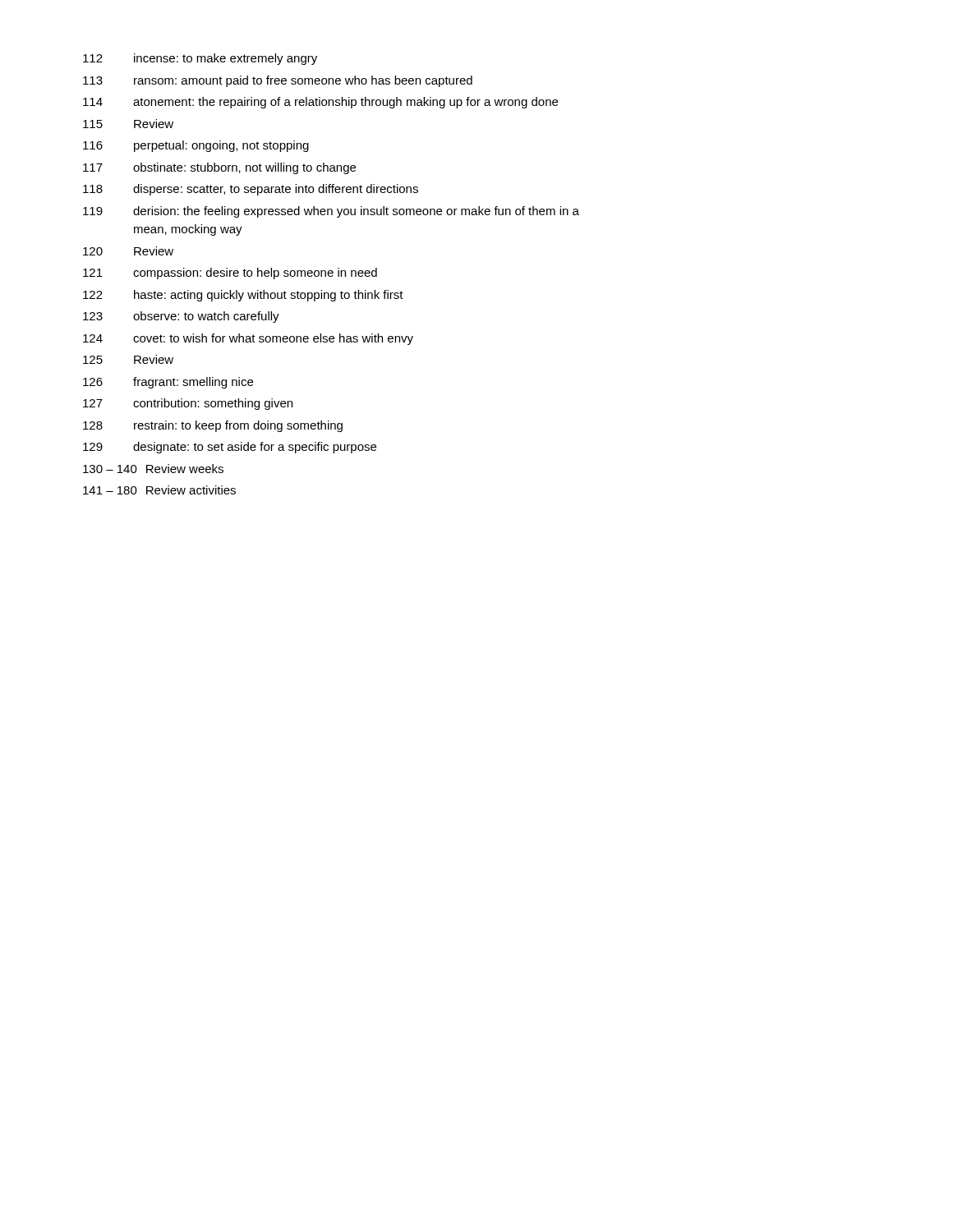
Task: Locate the text "127 contribution: something given"
Action: 188,404
